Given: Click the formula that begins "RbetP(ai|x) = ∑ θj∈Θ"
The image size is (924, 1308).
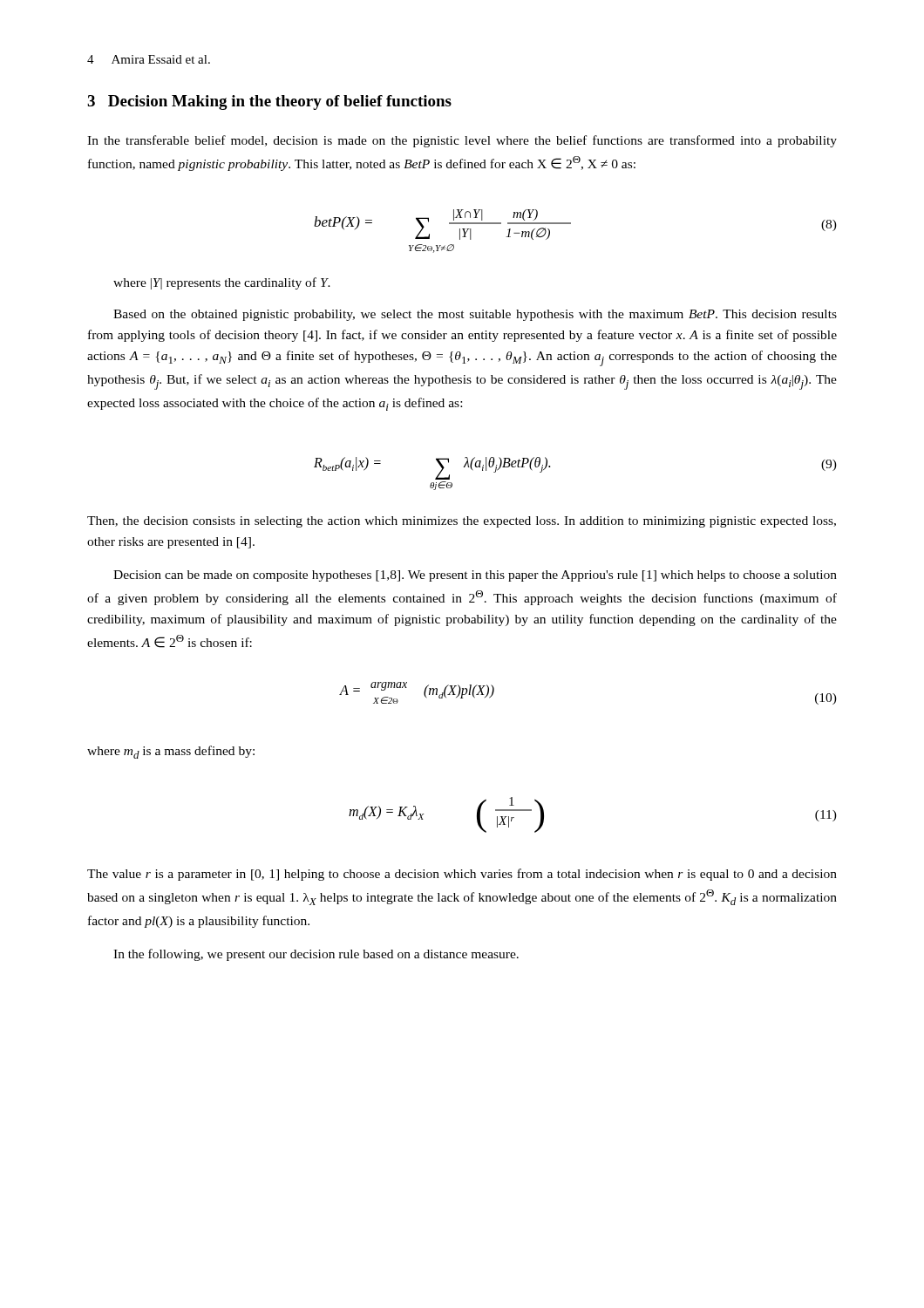Looking at the screenshot, I should 341,468.
